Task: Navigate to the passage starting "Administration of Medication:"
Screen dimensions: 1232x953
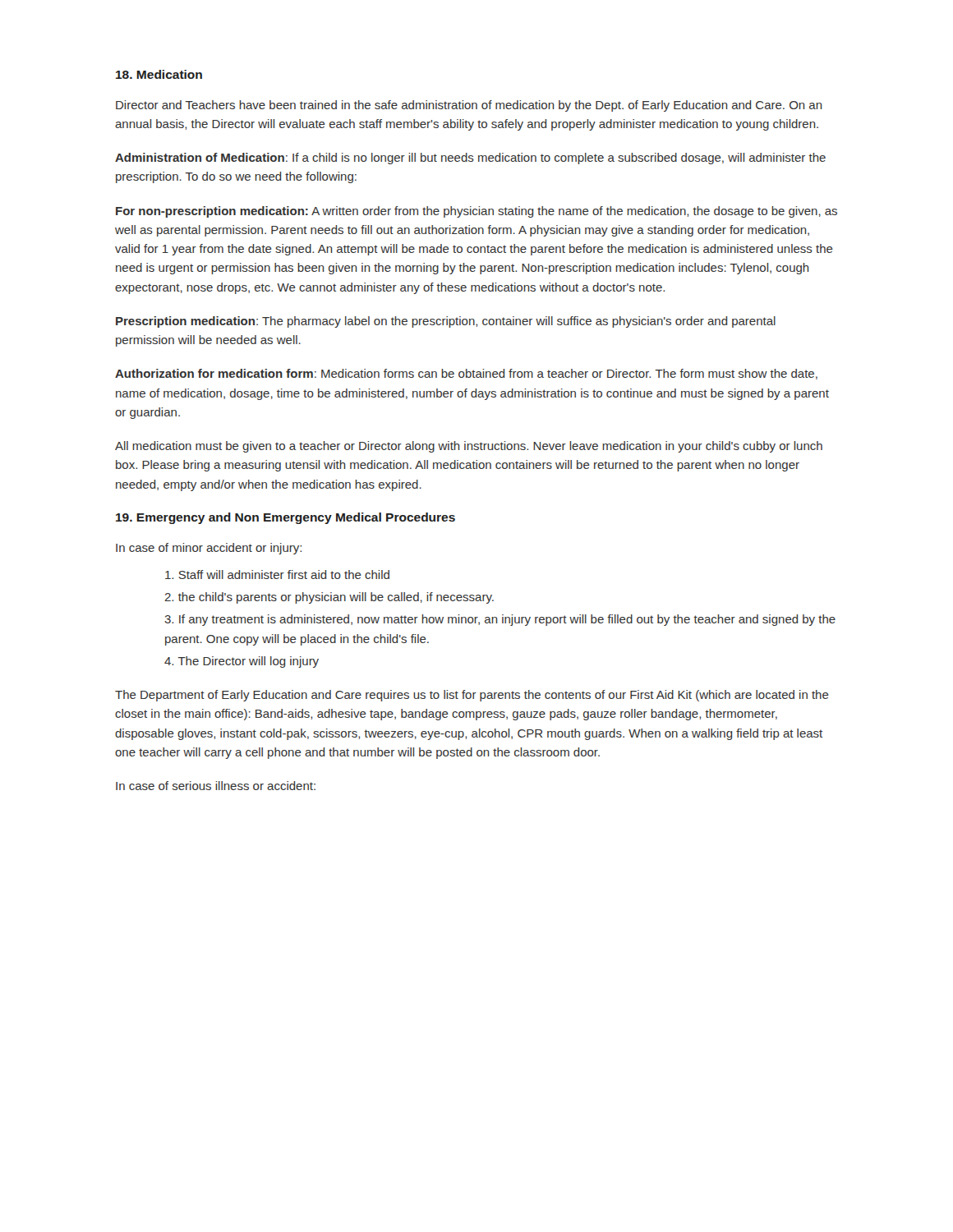Action: pyautogui.click(x=470, y=167)
